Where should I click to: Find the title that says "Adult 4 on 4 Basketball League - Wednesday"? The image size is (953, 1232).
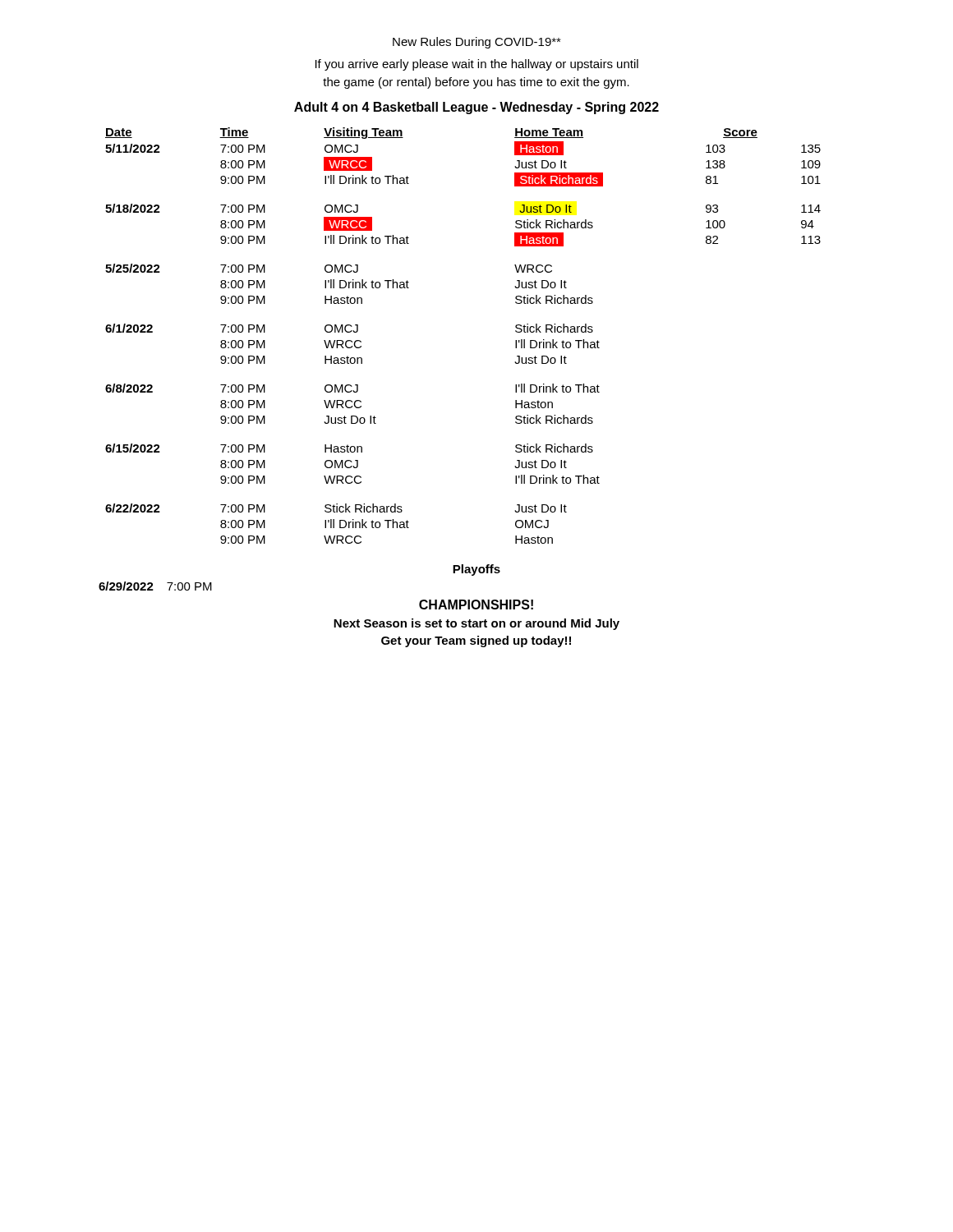476,107
